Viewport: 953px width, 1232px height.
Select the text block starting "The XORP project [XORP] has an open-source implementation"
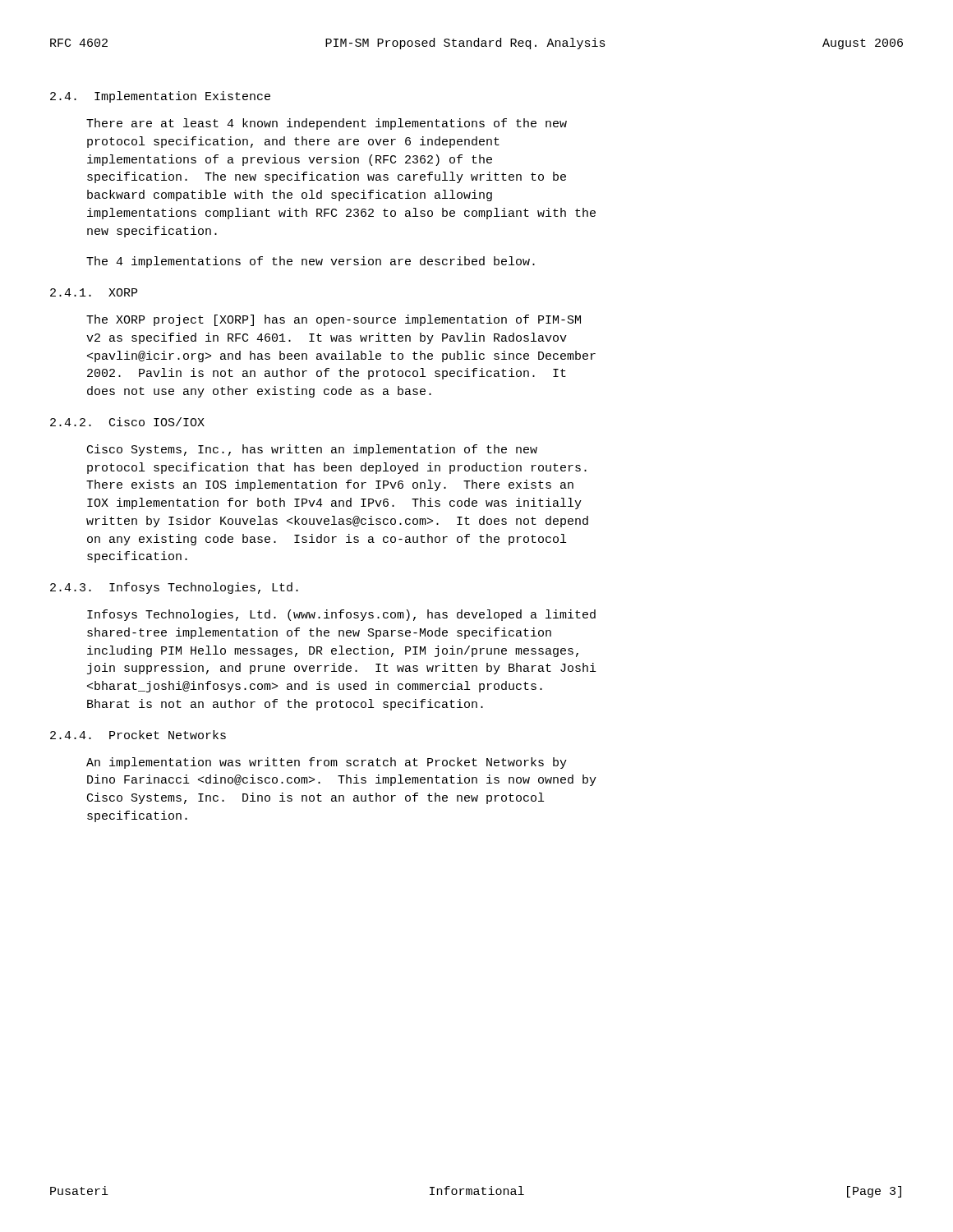point(341,356)
